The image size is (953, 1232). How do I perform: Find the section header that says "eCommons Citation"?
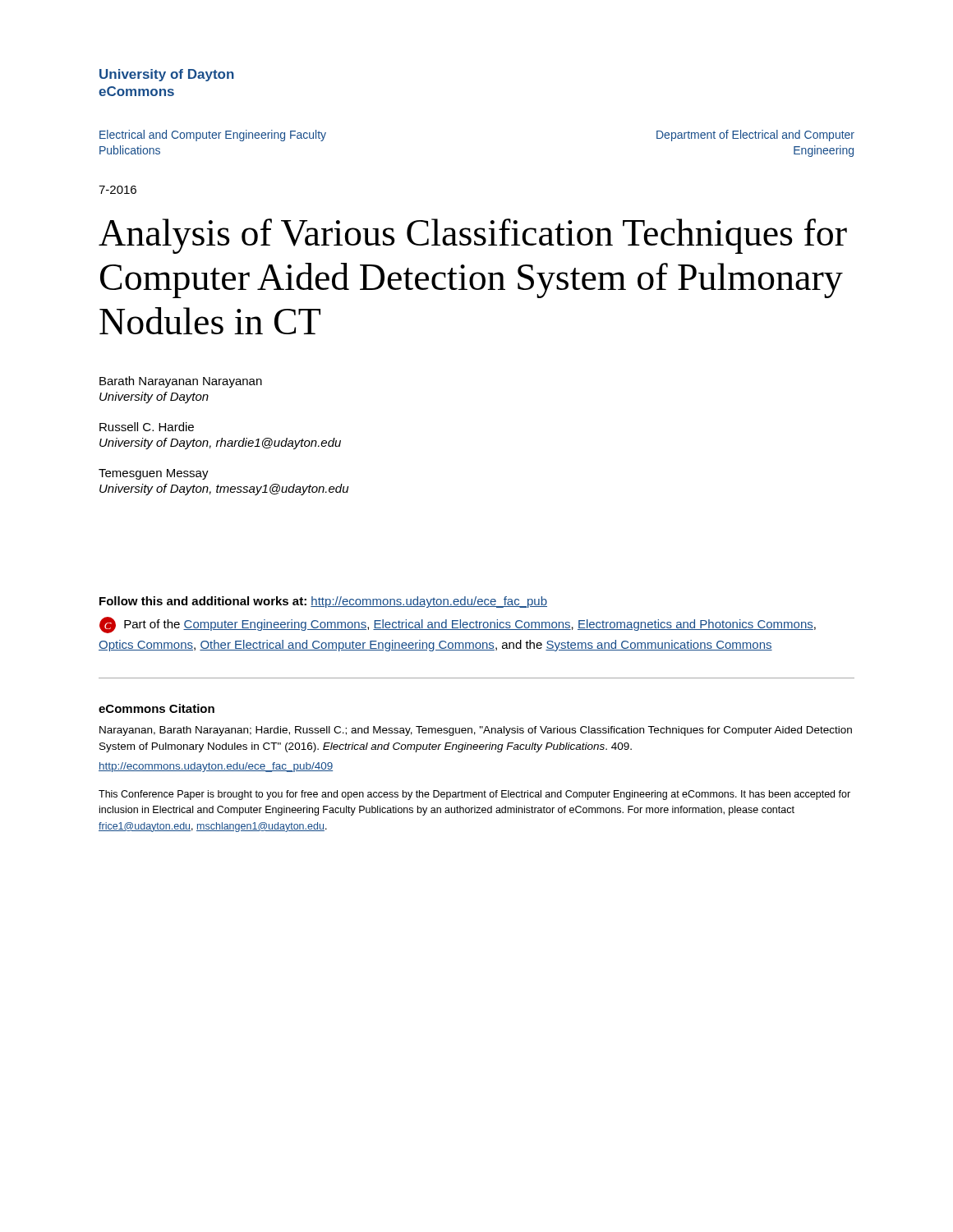(x=157, y=708)
